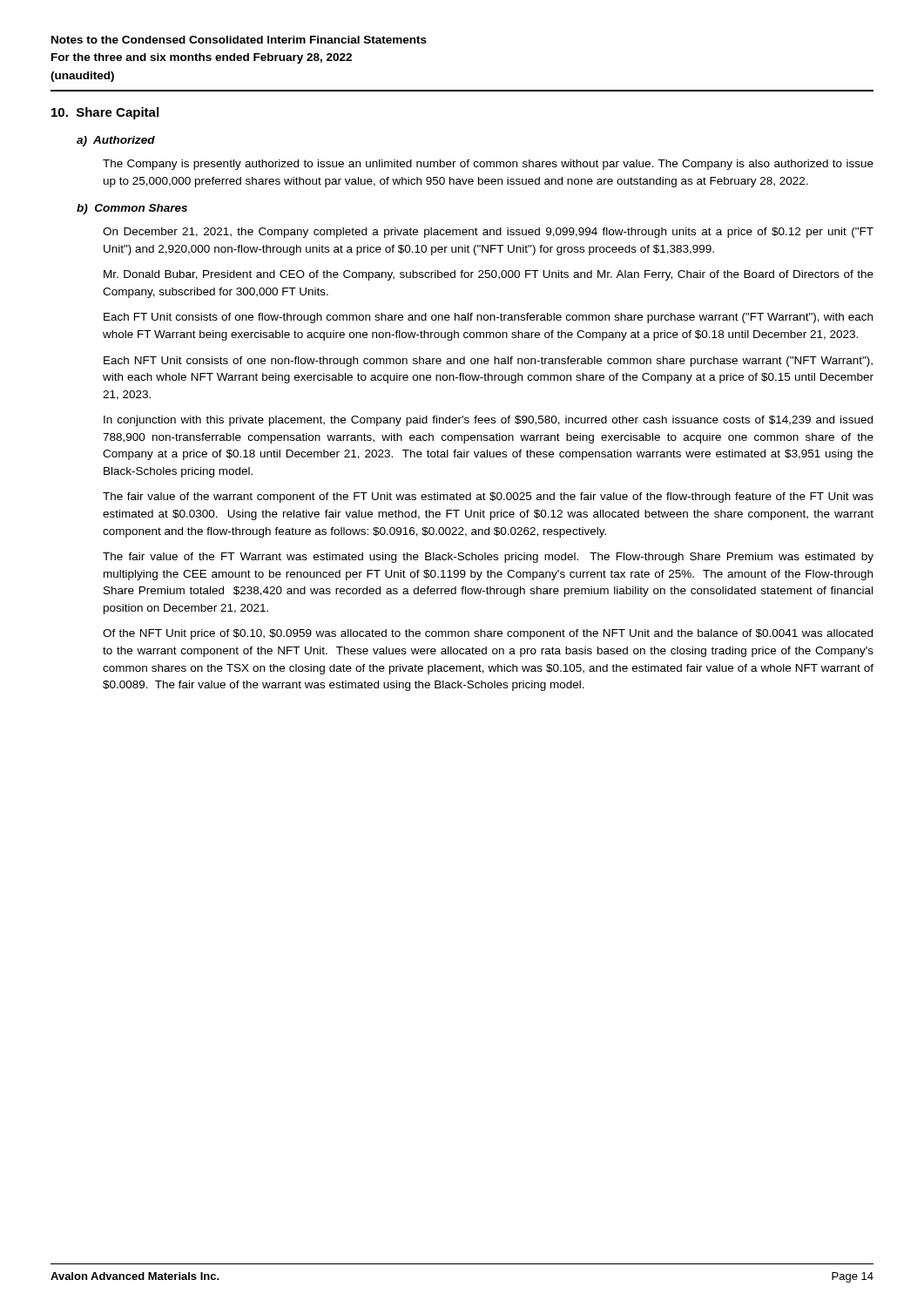Point to the region starting "Each FT Unit consists of"

(488, 326)
